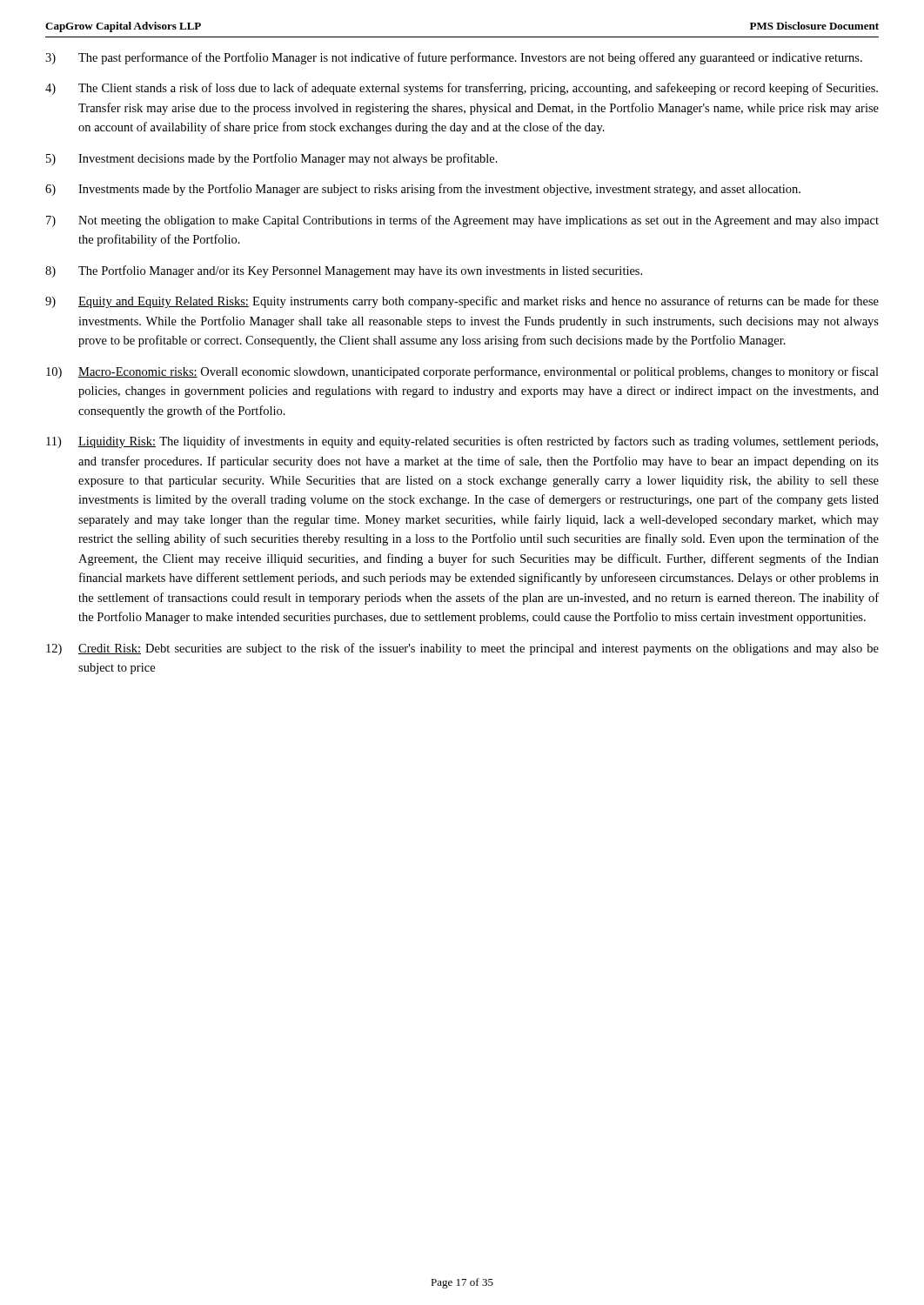Select the text starting "5) Investment decisions made by the"
This screenshot has height=1305, width=924.
coord(462,158)
